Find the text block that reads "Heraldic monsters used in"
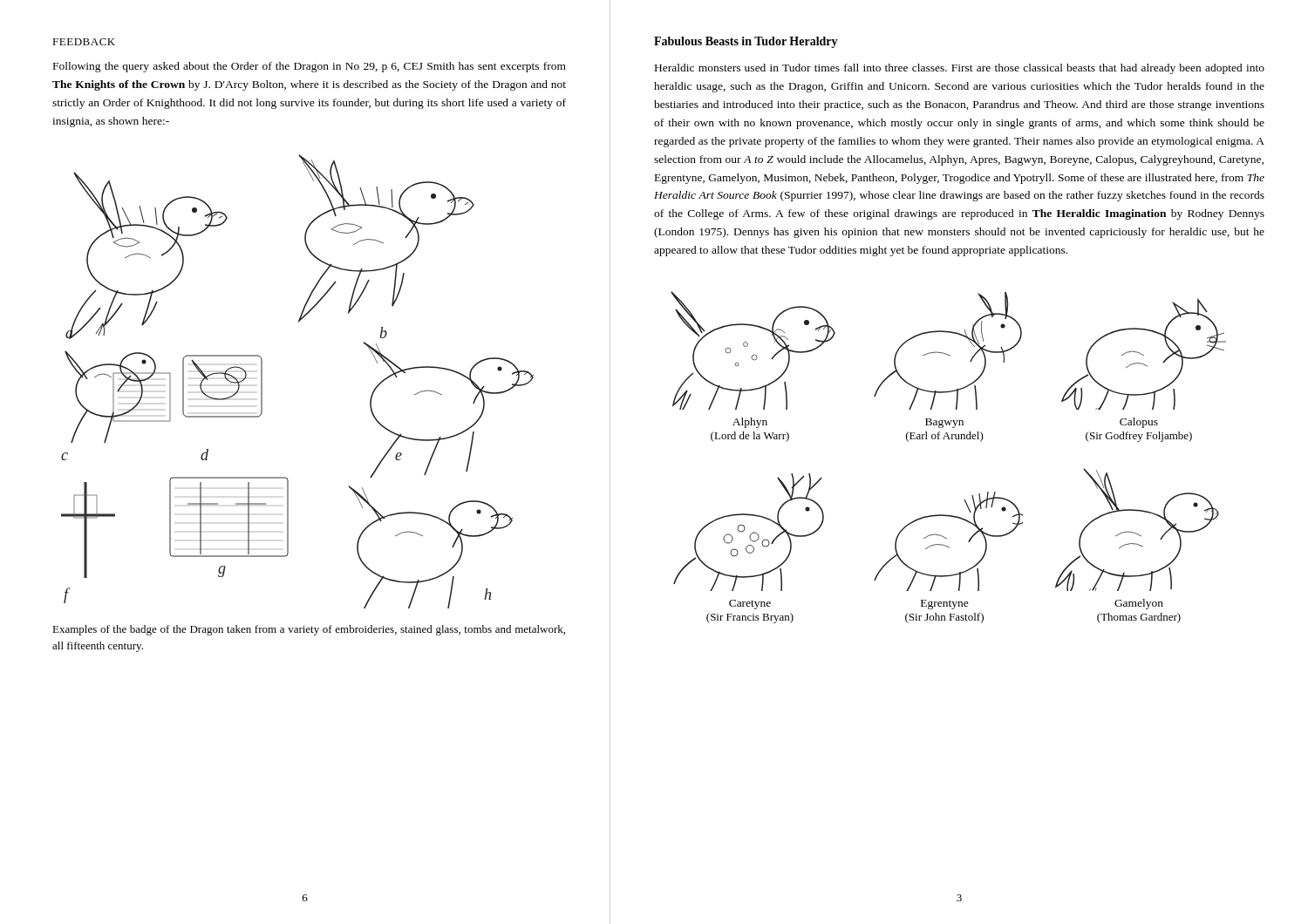Image resolution: width=1308 pixels, height=924 pixels. [x=959, y=159]
